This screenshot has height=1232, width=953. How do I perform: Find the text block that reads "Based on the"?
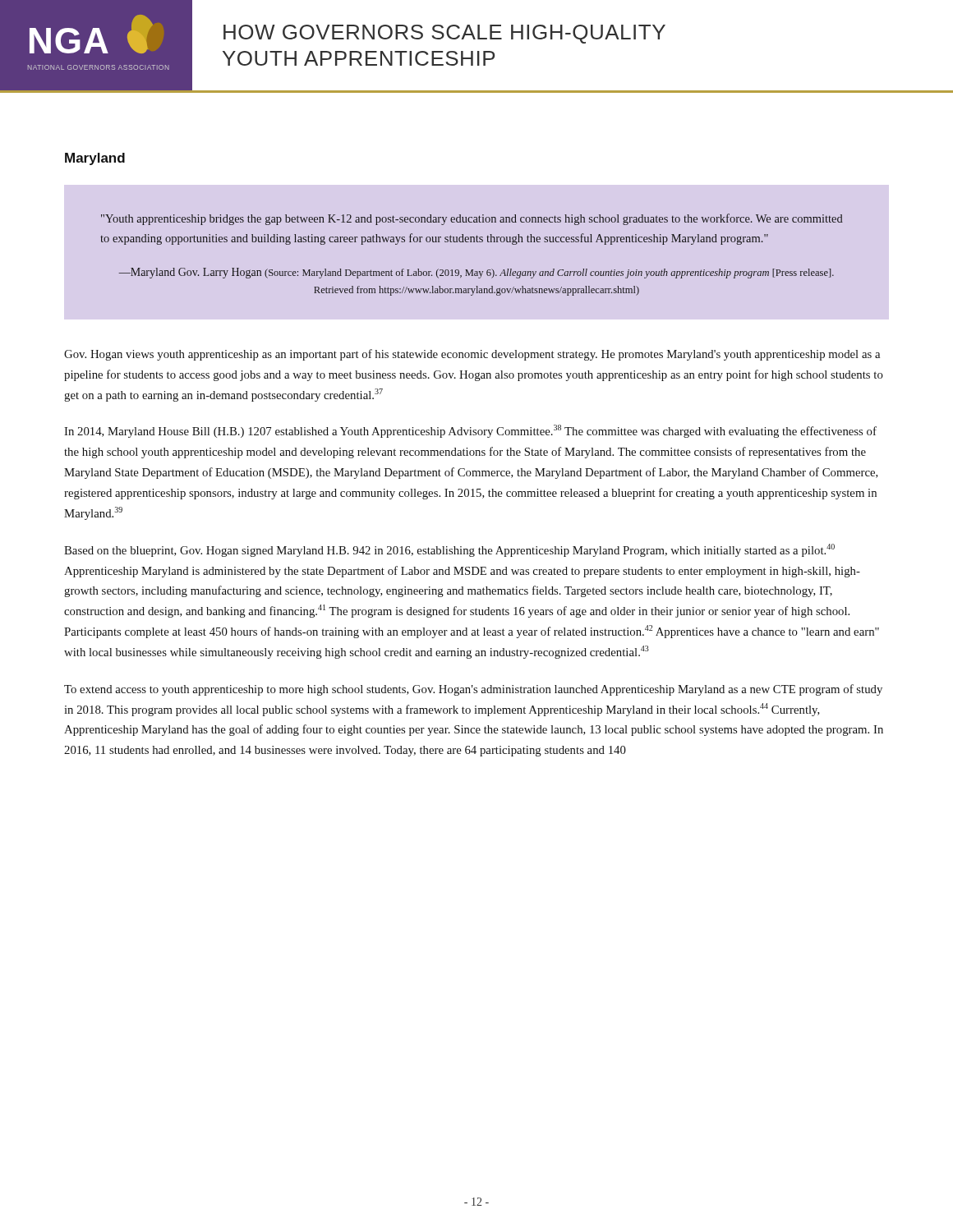pos(472,600)
